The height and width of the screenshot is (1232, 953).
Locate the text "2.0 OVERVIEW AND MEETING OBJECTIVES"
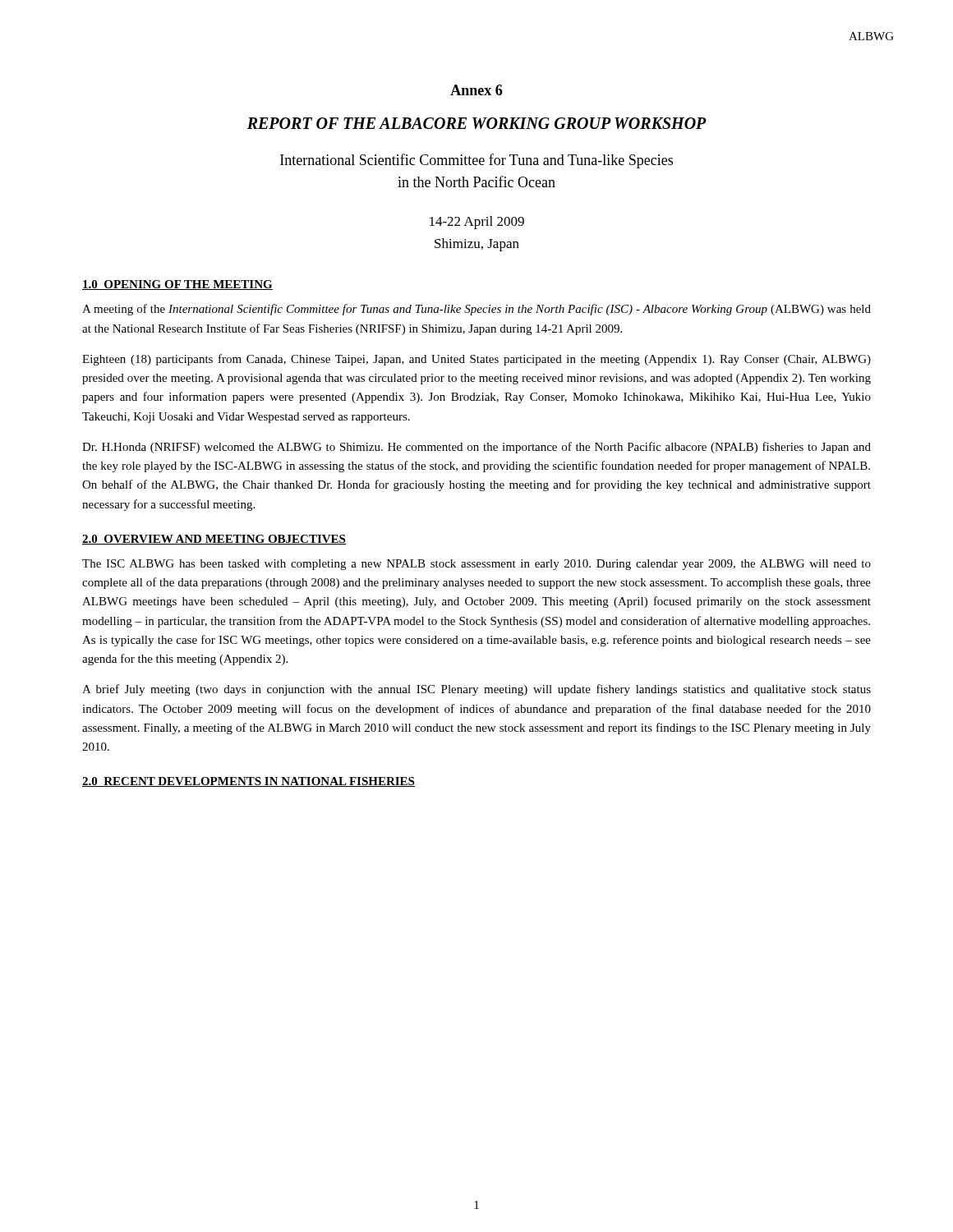tap(214, 539)
